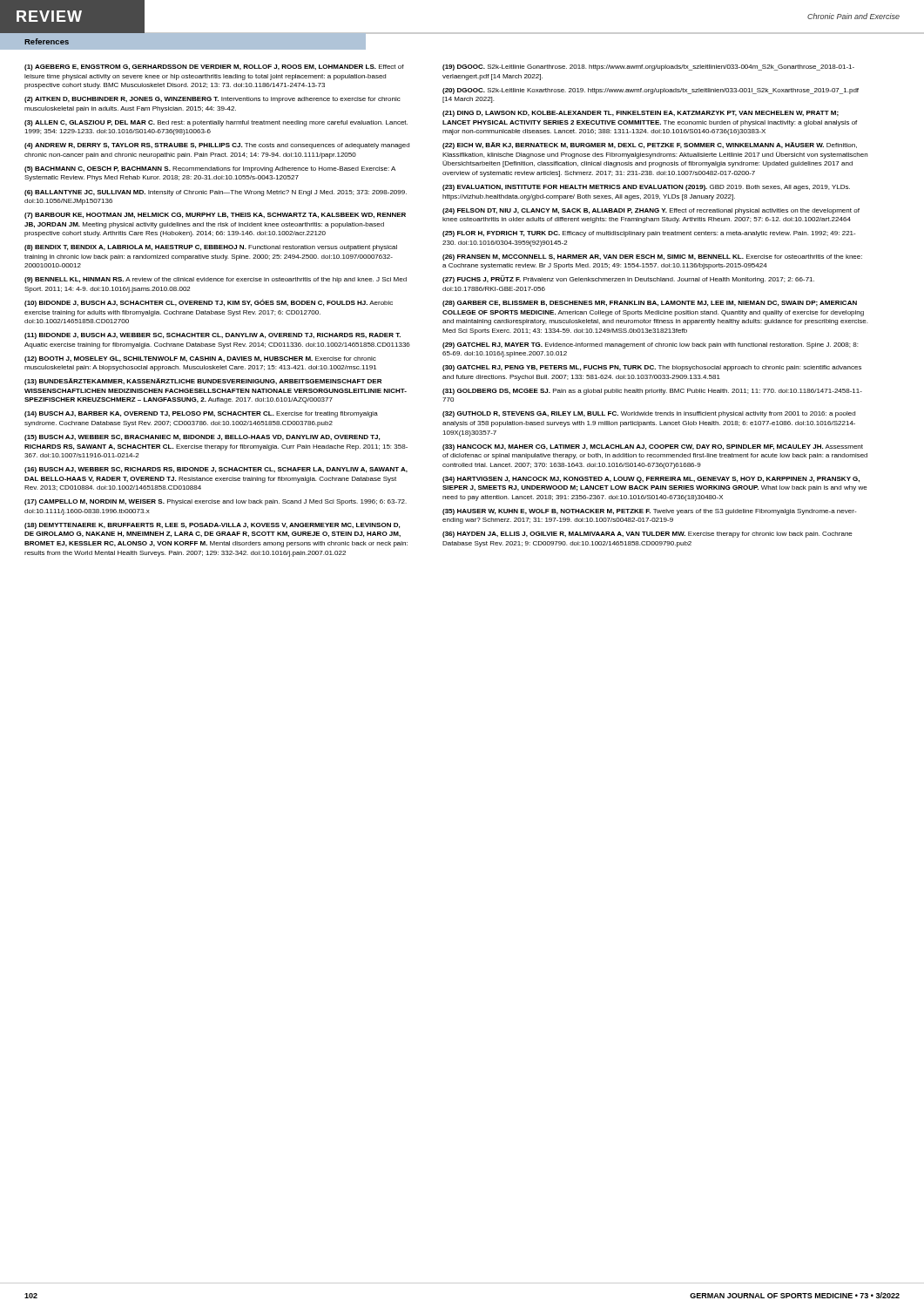Navigate to the element starting "(25) Flor H, Fydrich T, Turk DC."

pos(649,238)
